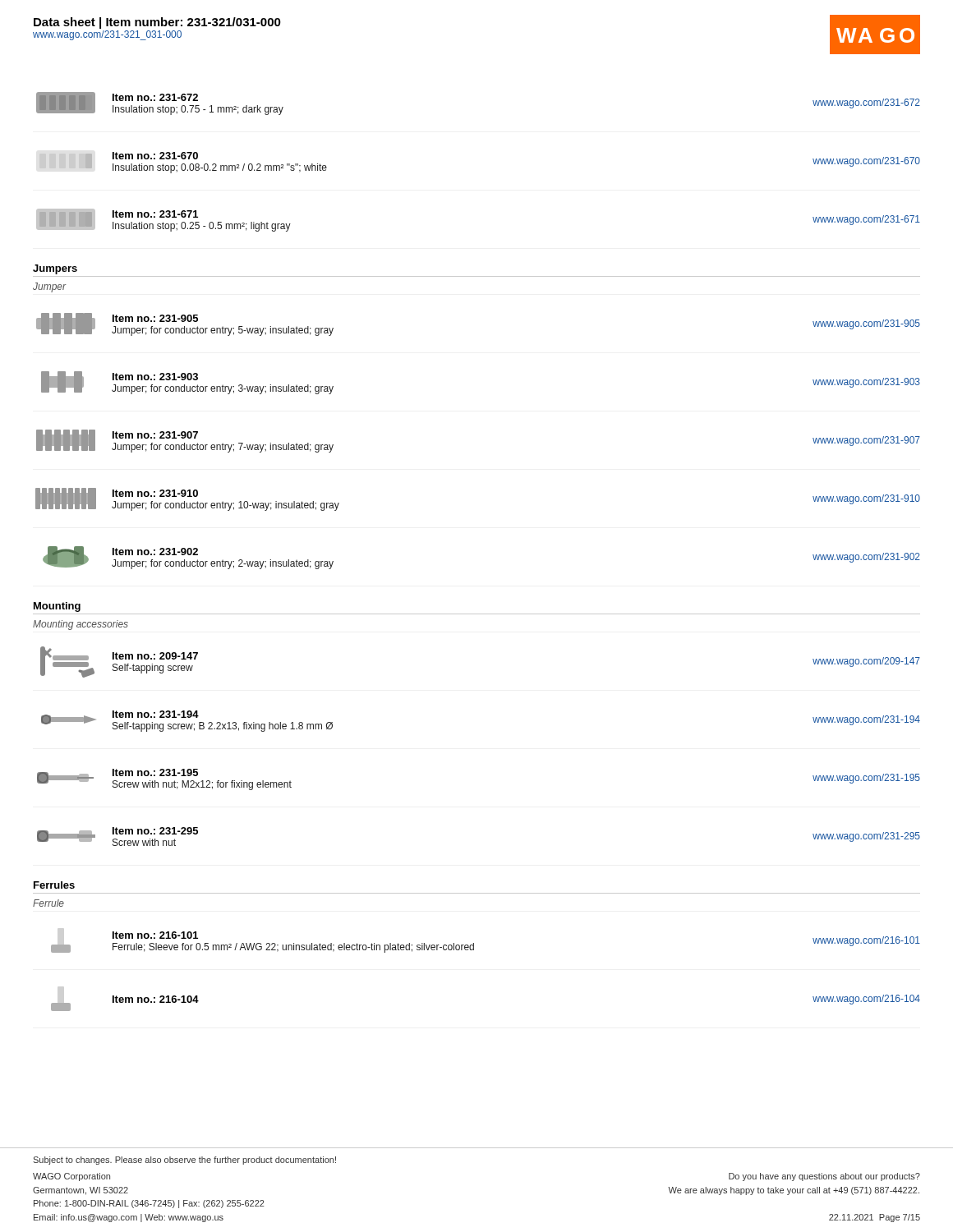Click the passage that begins "Item no.: 231-905"
953x1232 pixels.
[182, 322]
